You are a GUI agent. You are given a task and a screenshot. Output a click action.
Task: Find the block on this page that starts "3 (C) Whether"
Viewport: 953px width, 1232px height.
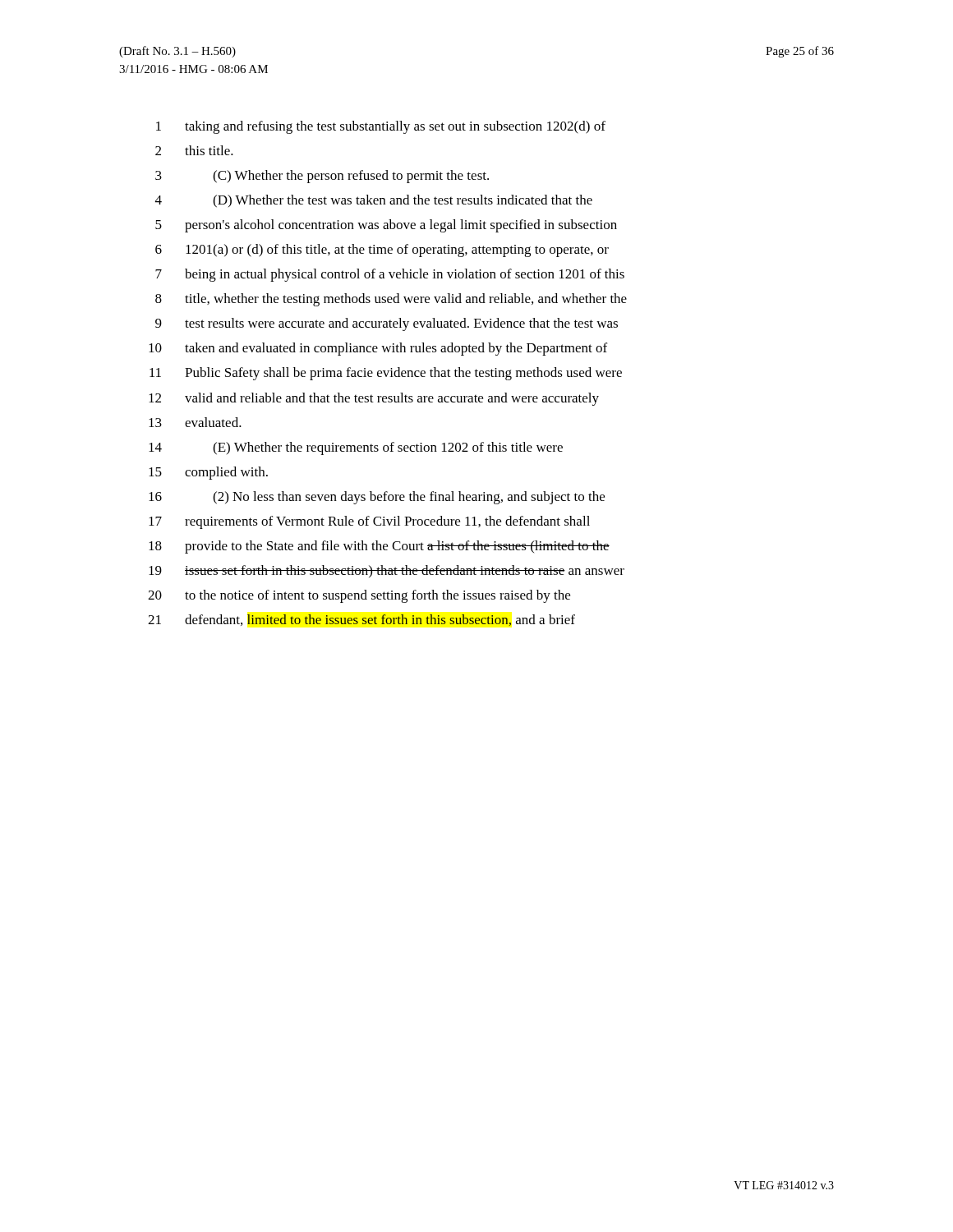pos(476,176)
